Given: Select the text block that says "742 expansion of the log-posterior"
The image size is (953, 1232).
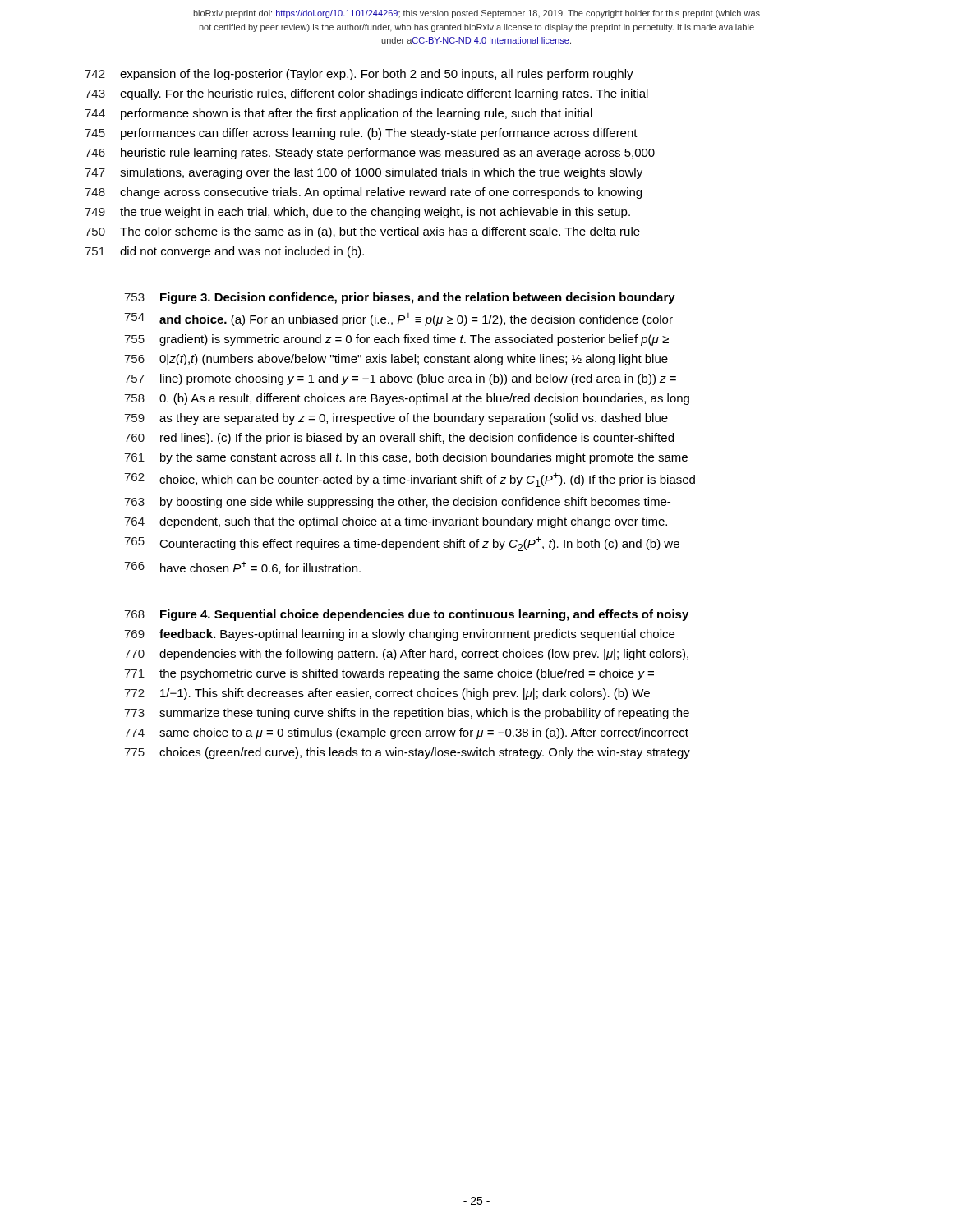Looking at the screenshot, I should tap(476, 74).
